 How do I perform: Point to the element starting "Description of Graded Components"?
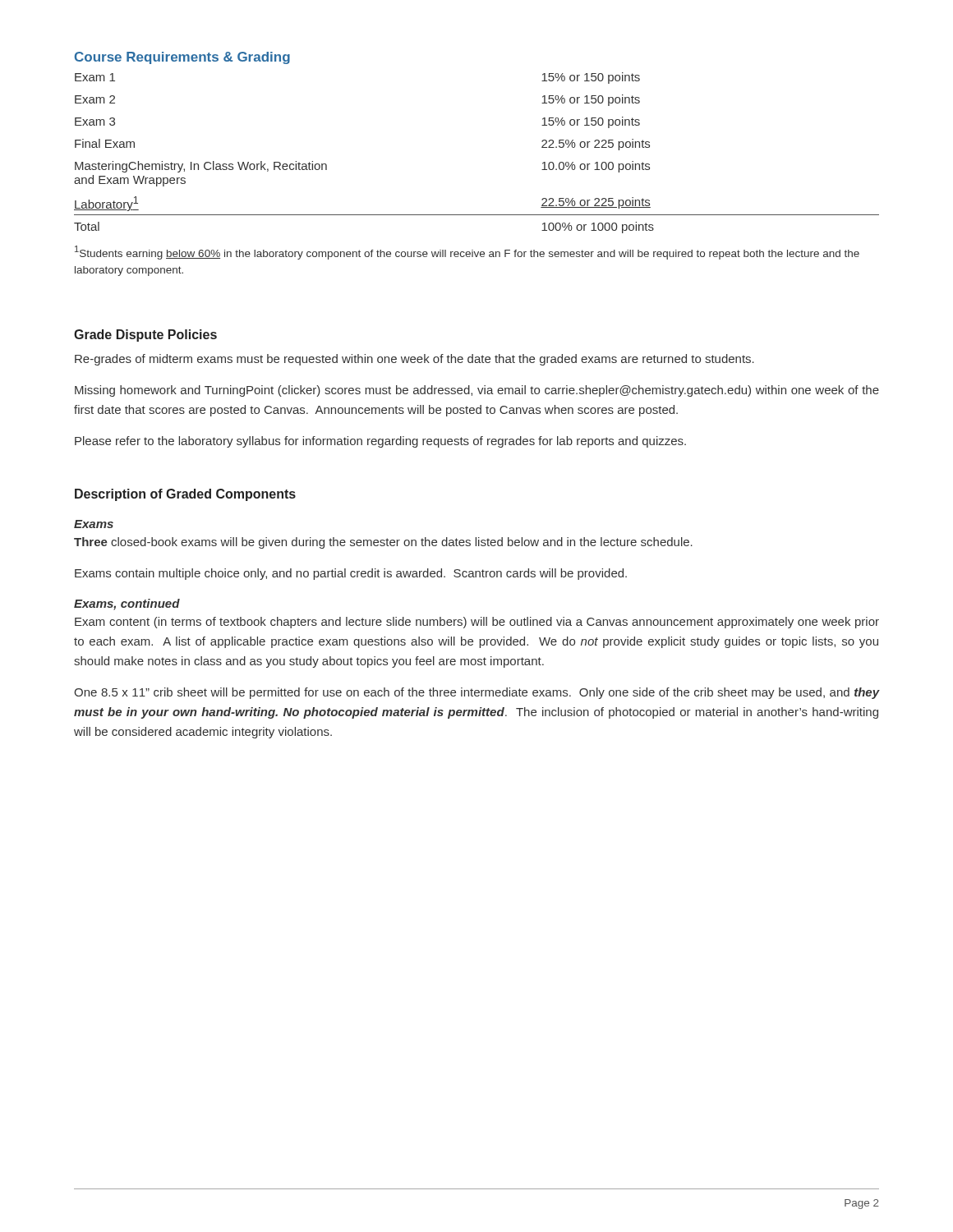(x=185, y=494)
